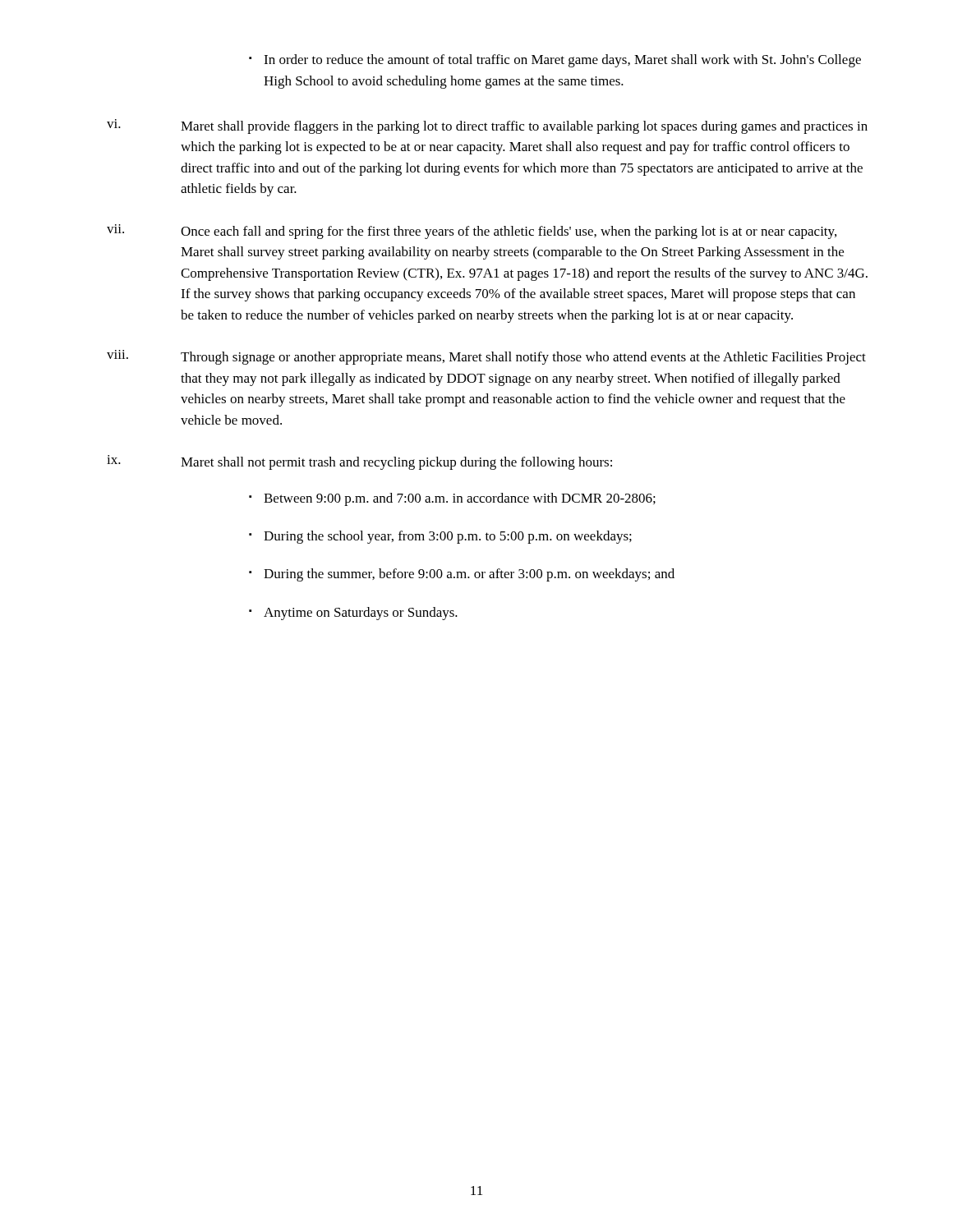Select the list item that reads "▪ Between 9:00 p.m. and"
Viewport: 953px width, 1232px height.
coord(548,498)
